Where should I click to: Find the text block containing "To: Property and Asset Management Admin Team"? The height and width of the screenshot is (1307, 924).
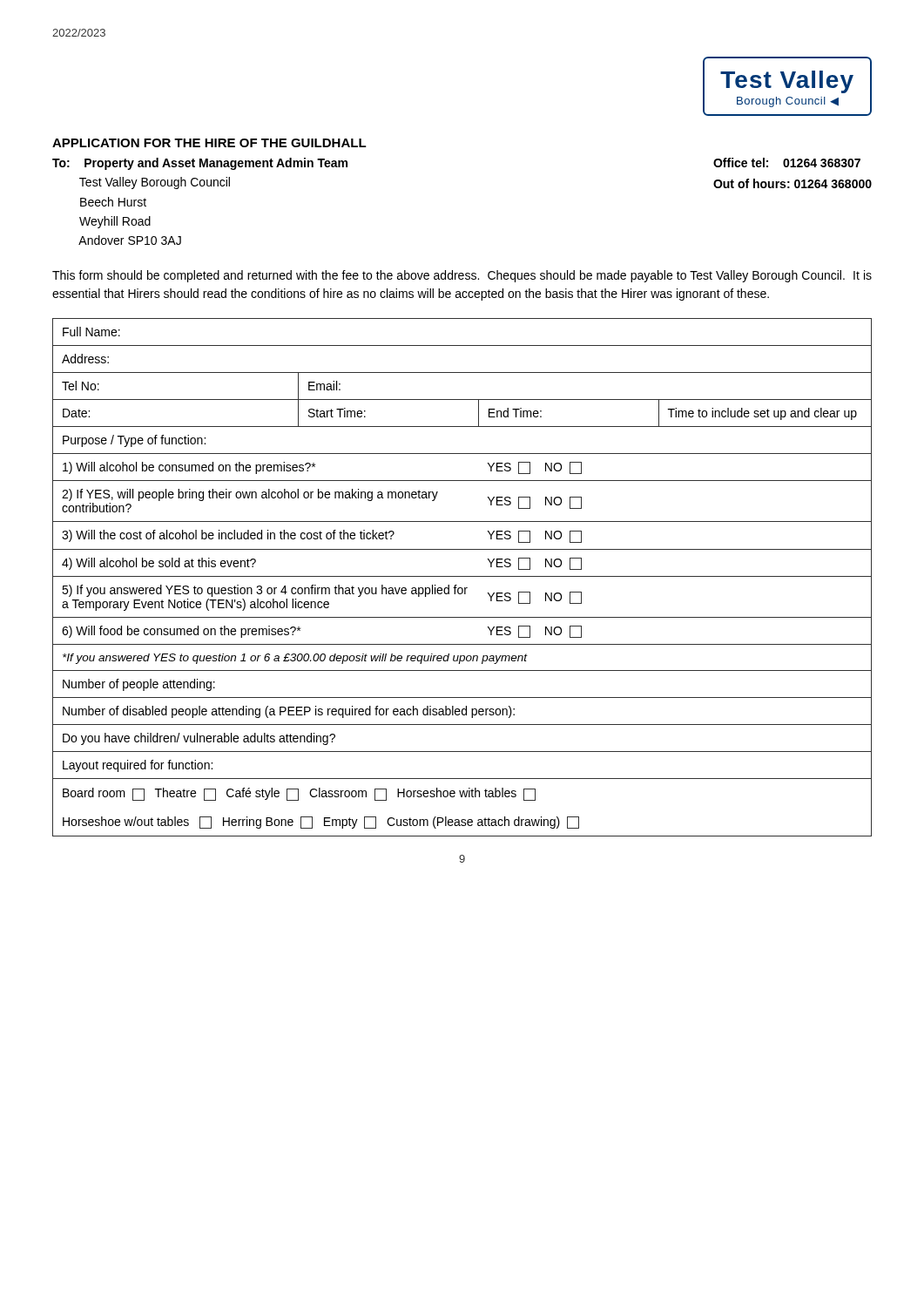pos(215,163)
